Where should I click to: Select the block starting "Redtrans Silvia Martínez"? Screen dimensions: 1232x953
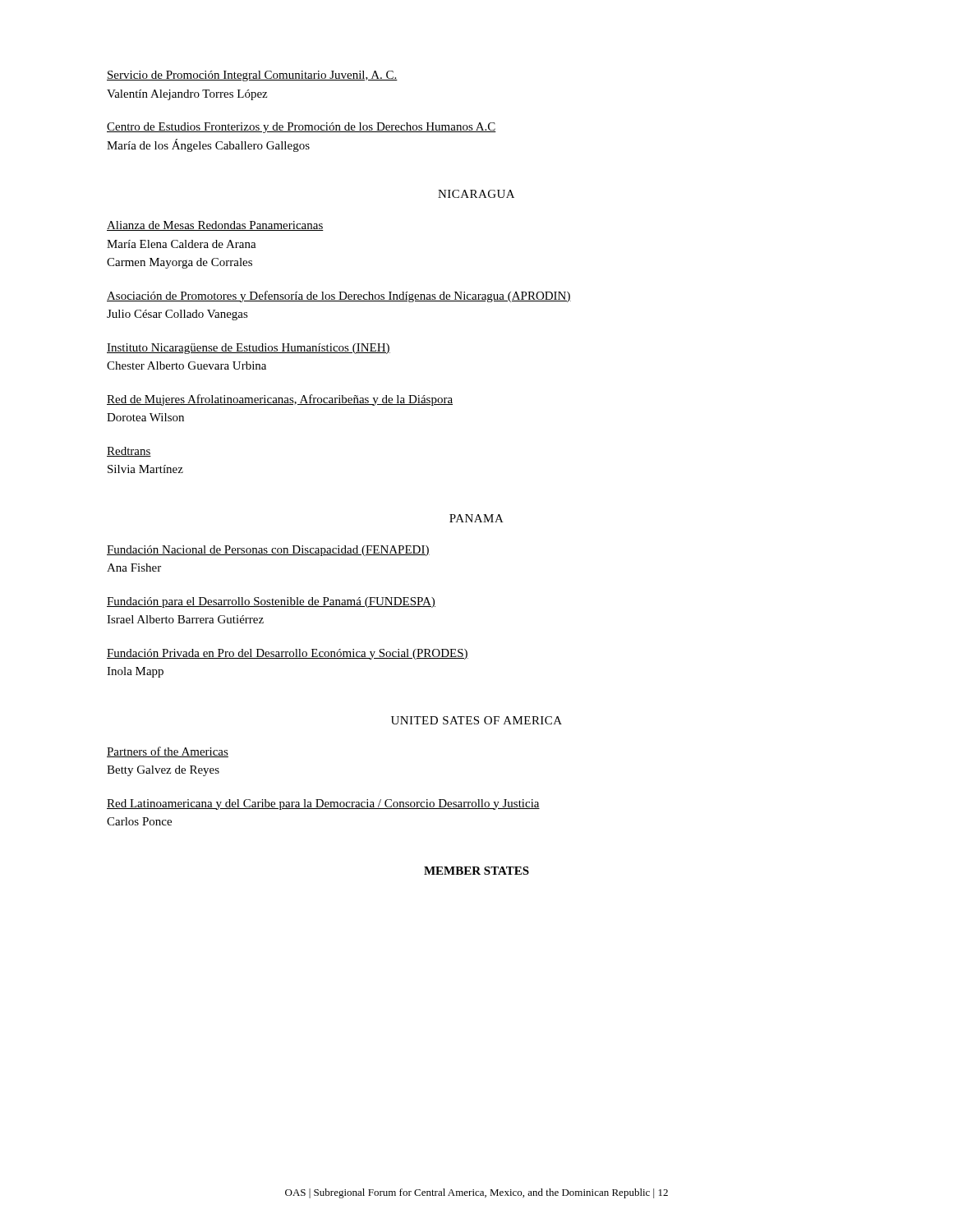[x=145, y=460]
